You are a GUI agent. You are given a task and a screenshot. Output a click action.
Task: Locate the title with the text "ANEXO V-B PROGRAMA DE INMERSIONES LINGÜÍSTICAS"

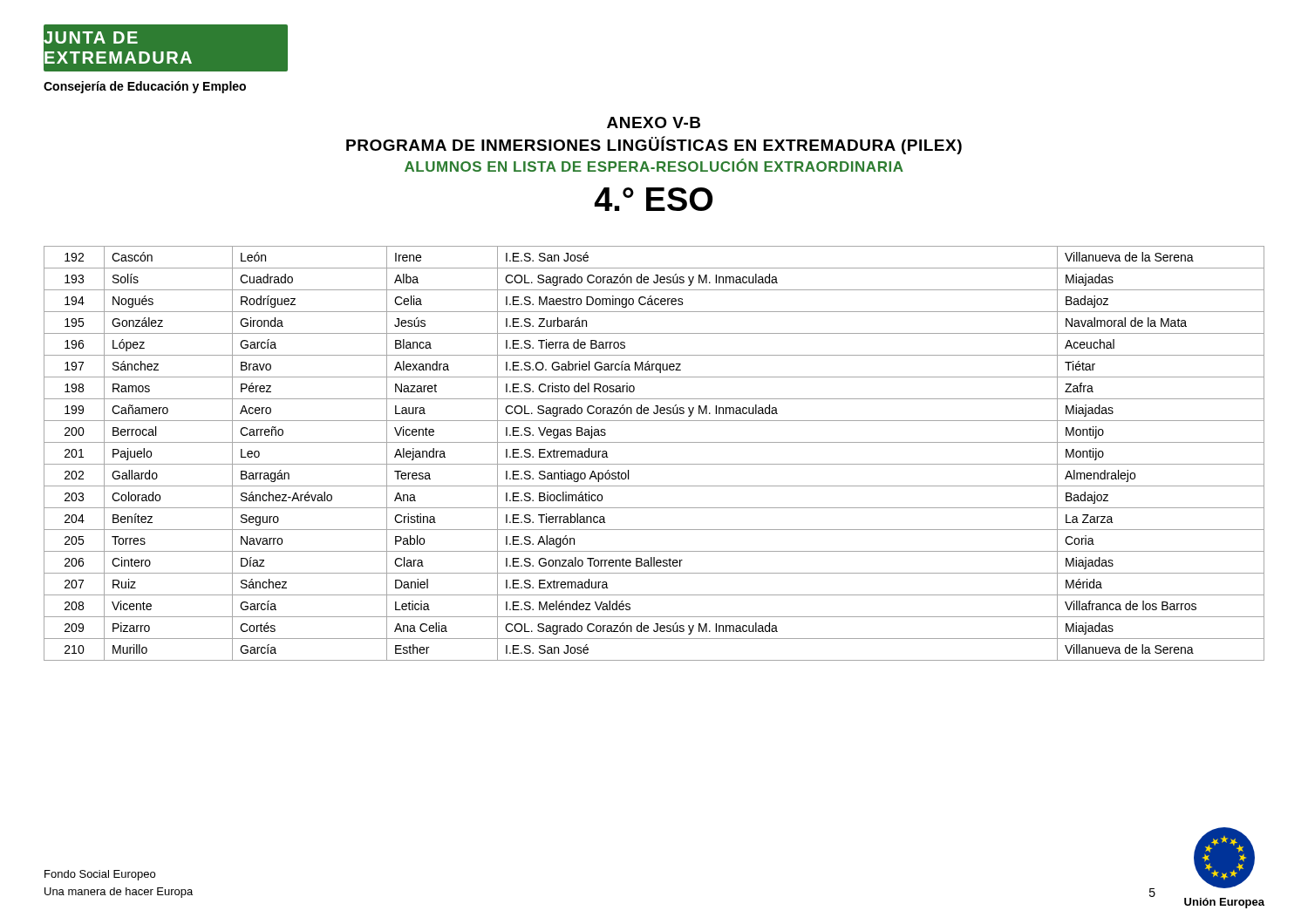click(x=654, y=166)
